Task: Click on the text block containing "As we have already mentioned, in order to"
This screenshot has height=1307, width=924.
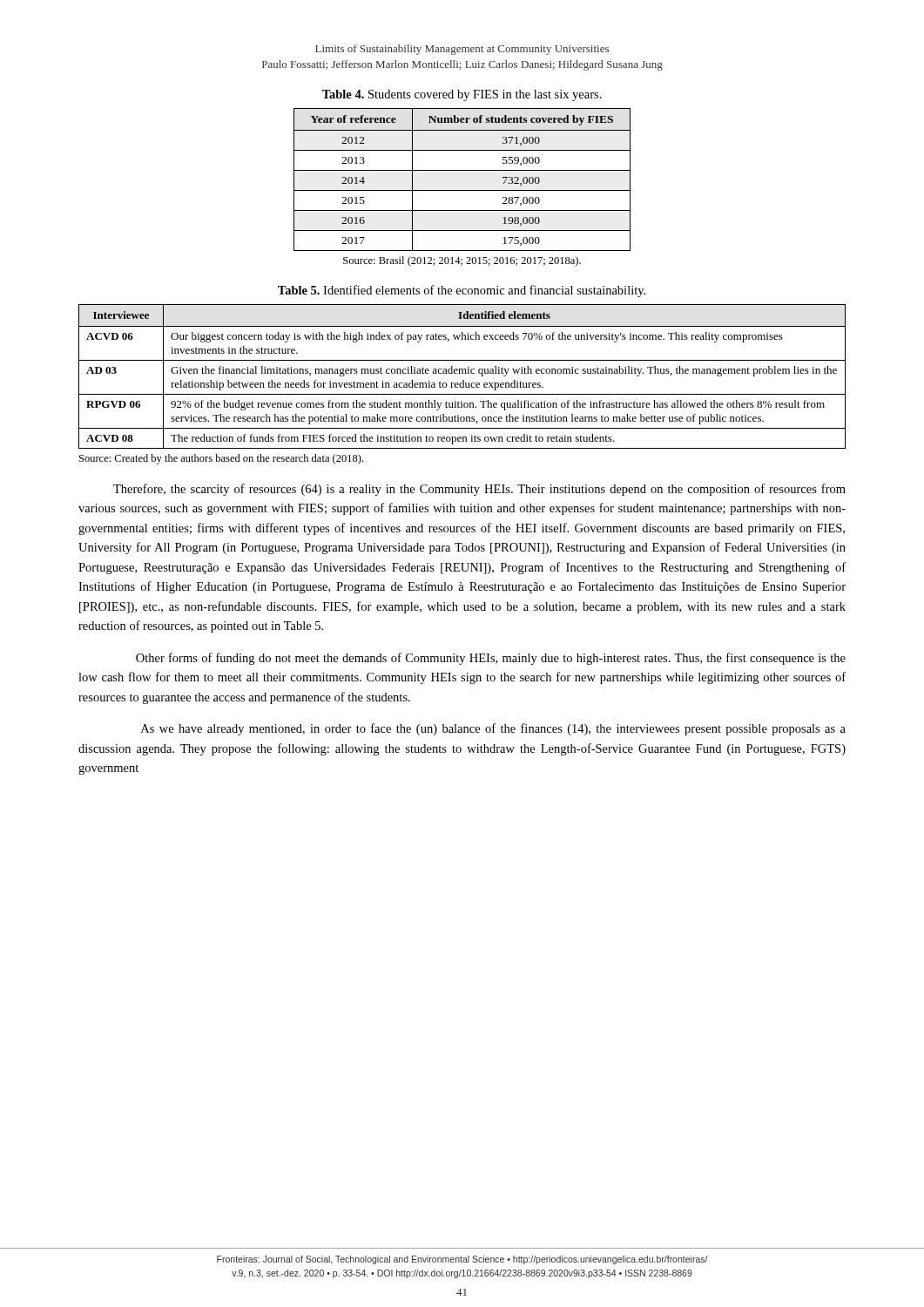Action: click(462, 748)
